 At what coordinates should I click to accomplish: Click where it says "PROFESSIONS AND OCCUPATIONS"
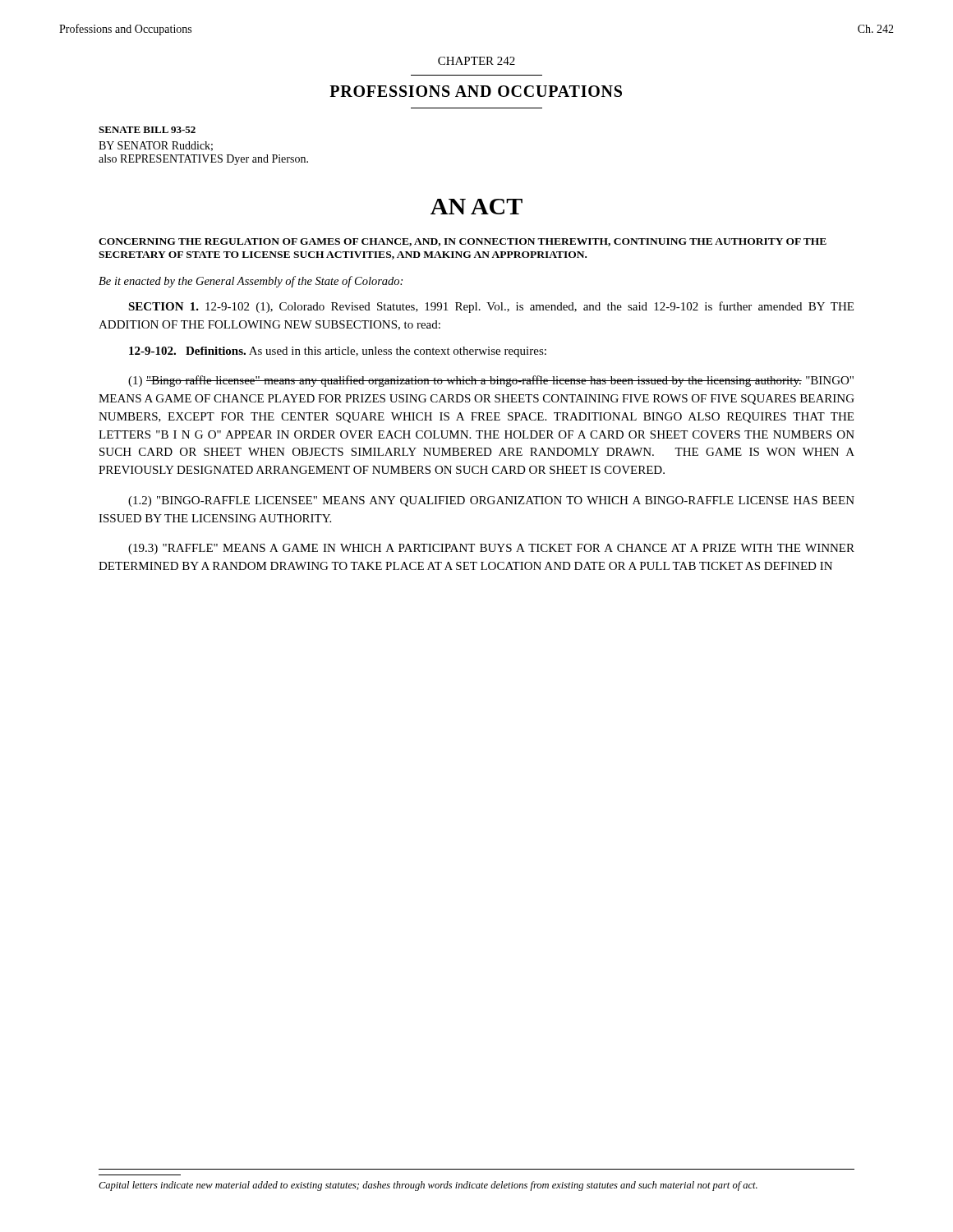point(476,91)
